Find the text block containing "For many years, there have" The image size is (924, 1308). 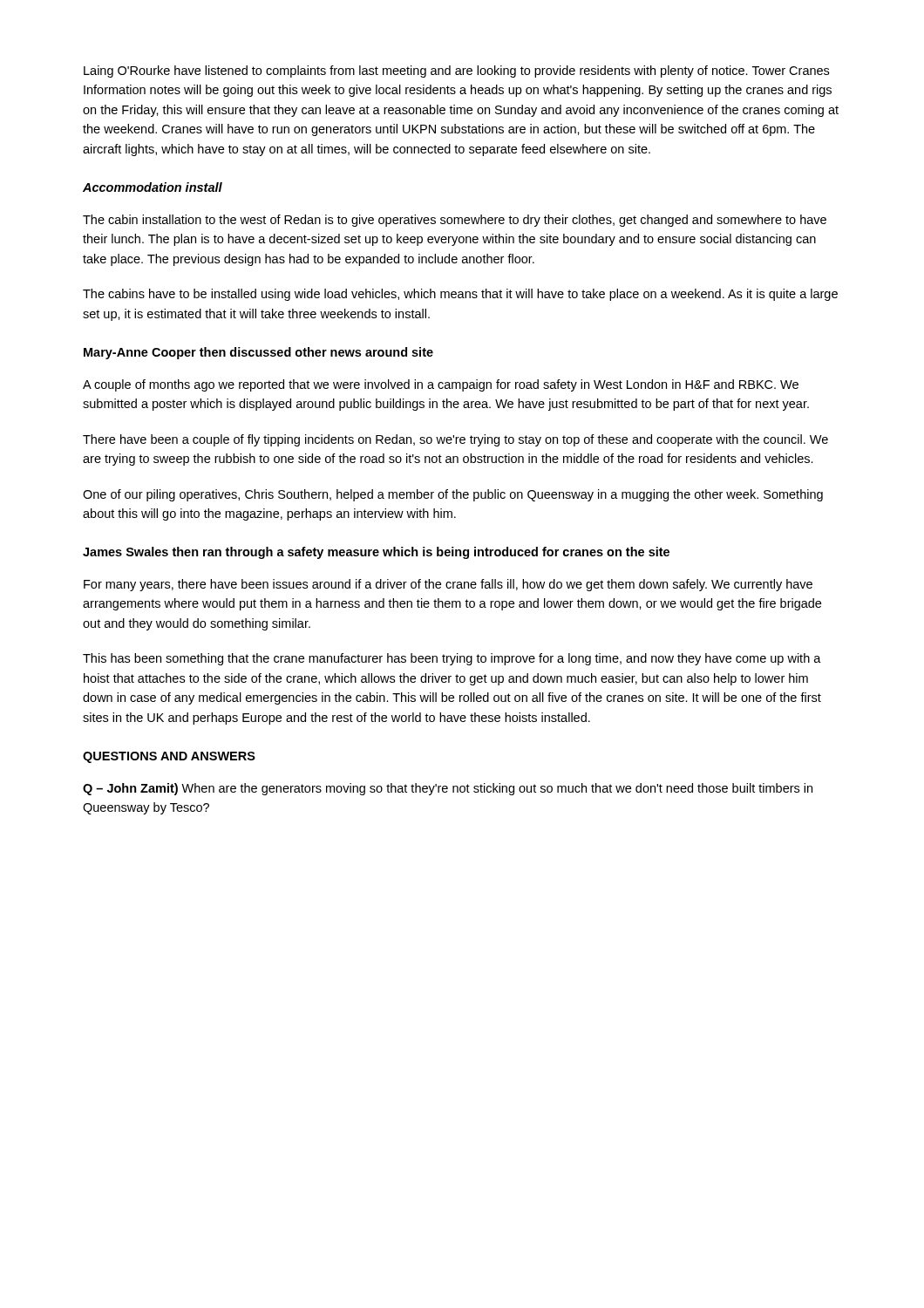[452, 604]
